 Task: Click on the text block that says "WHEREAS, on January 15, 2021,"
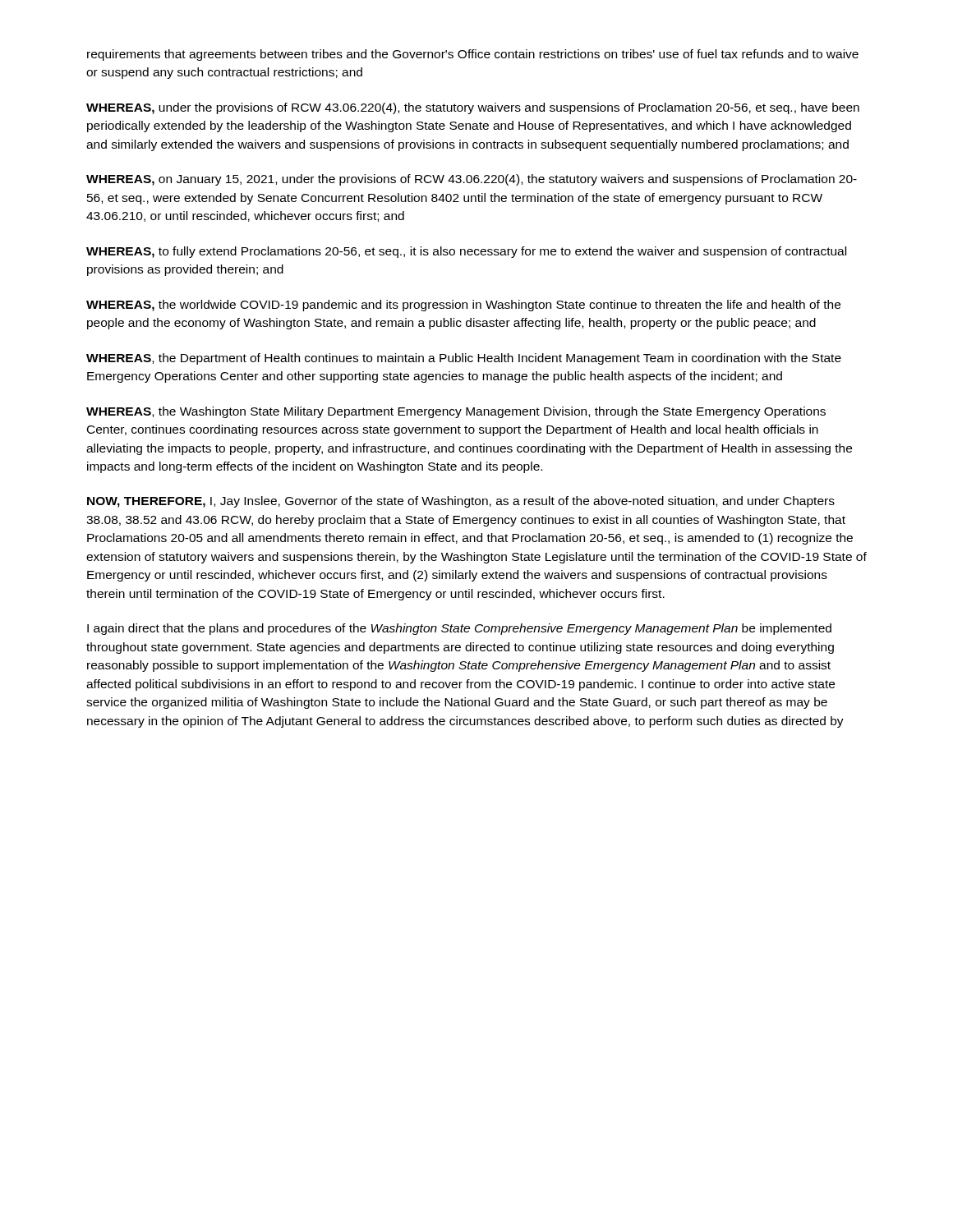click(x=472, y=197)
